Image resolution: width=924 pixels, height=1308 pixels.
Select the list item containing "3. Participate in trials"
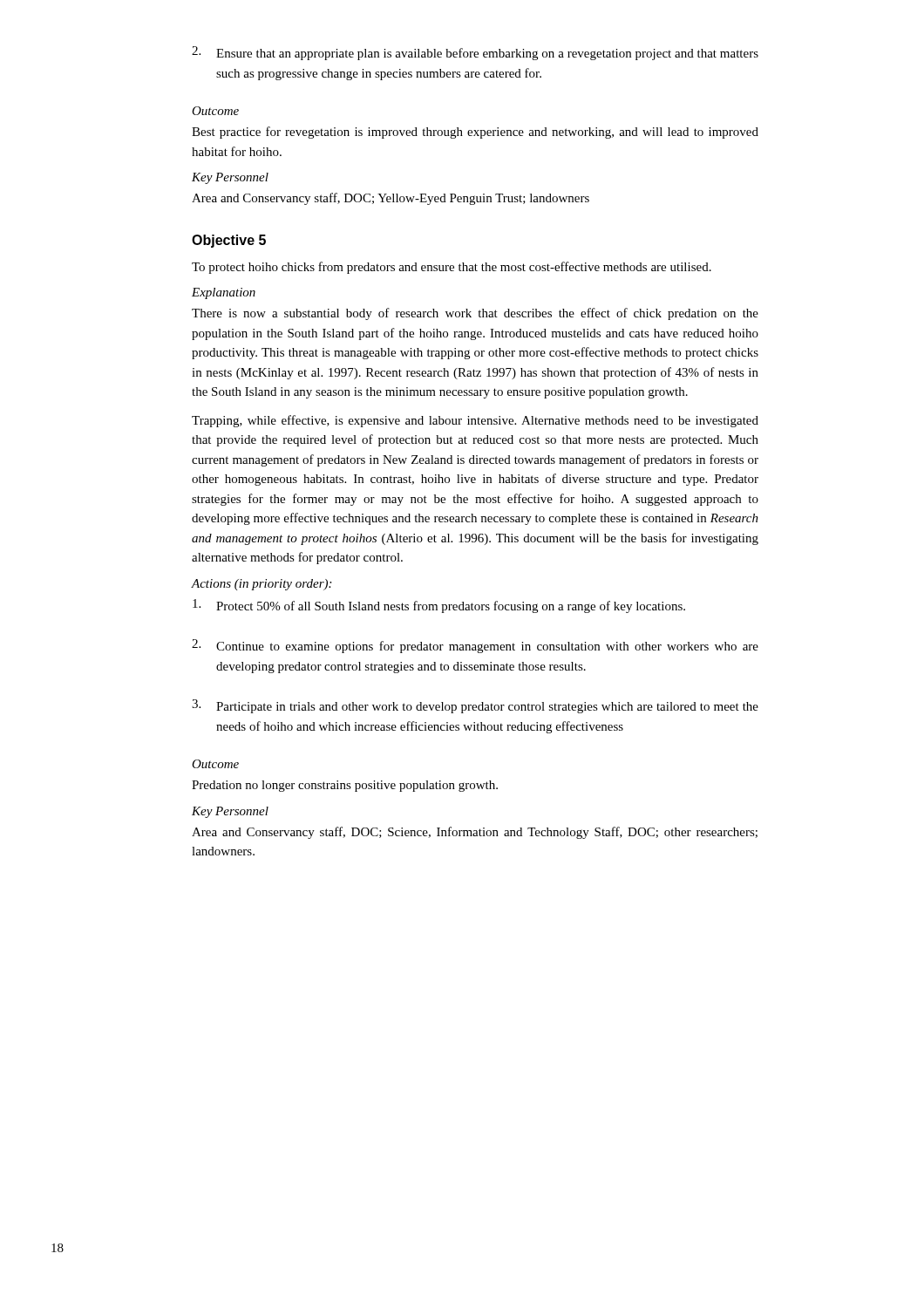(x=475, y=721)
